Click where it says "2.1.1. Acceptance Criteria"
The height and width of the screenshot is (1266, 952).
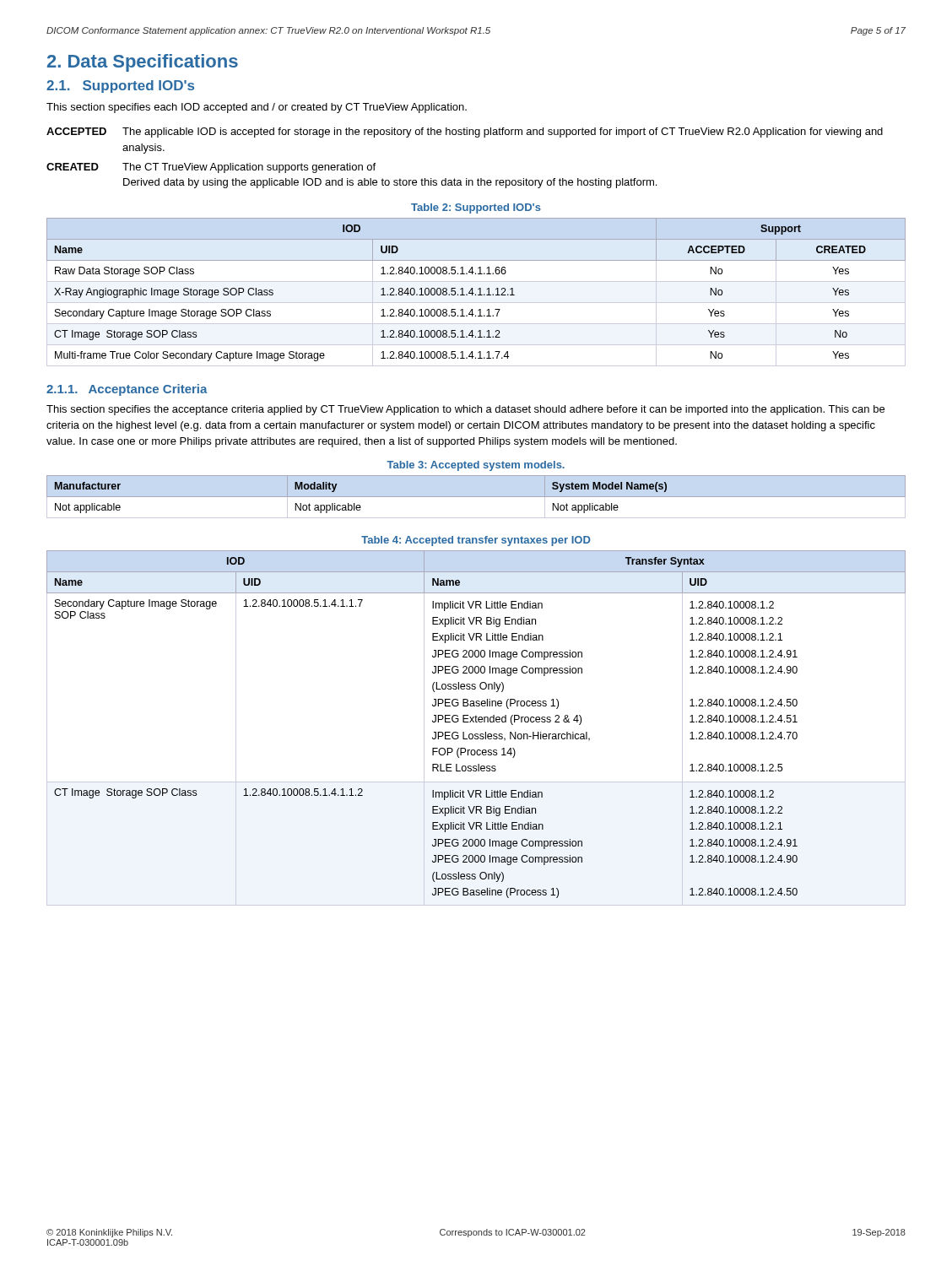point(127,389)
